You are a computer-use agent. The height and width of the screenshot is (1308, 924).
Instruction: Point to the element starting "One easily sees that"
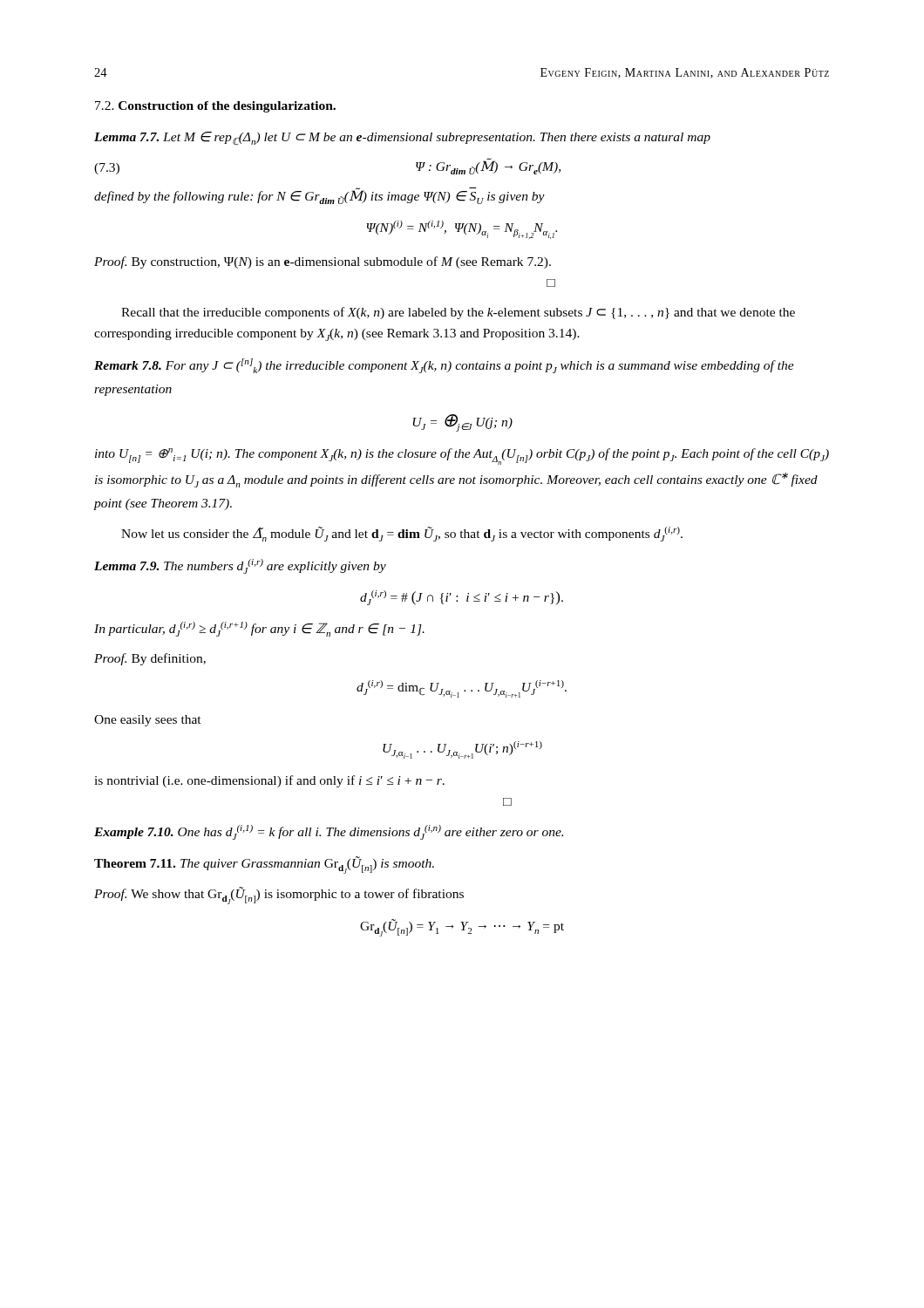click(148, 719)
